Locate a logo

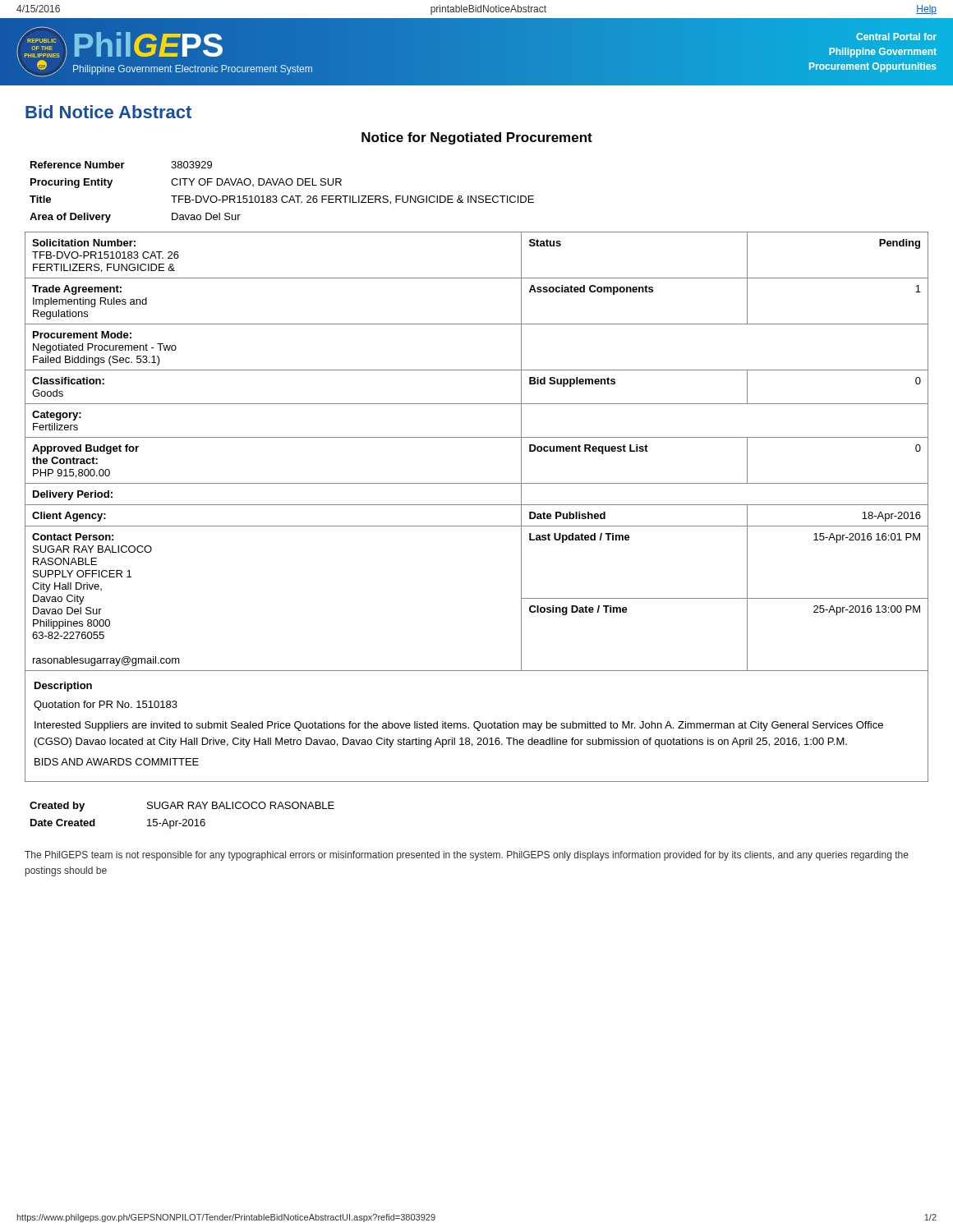476,52
